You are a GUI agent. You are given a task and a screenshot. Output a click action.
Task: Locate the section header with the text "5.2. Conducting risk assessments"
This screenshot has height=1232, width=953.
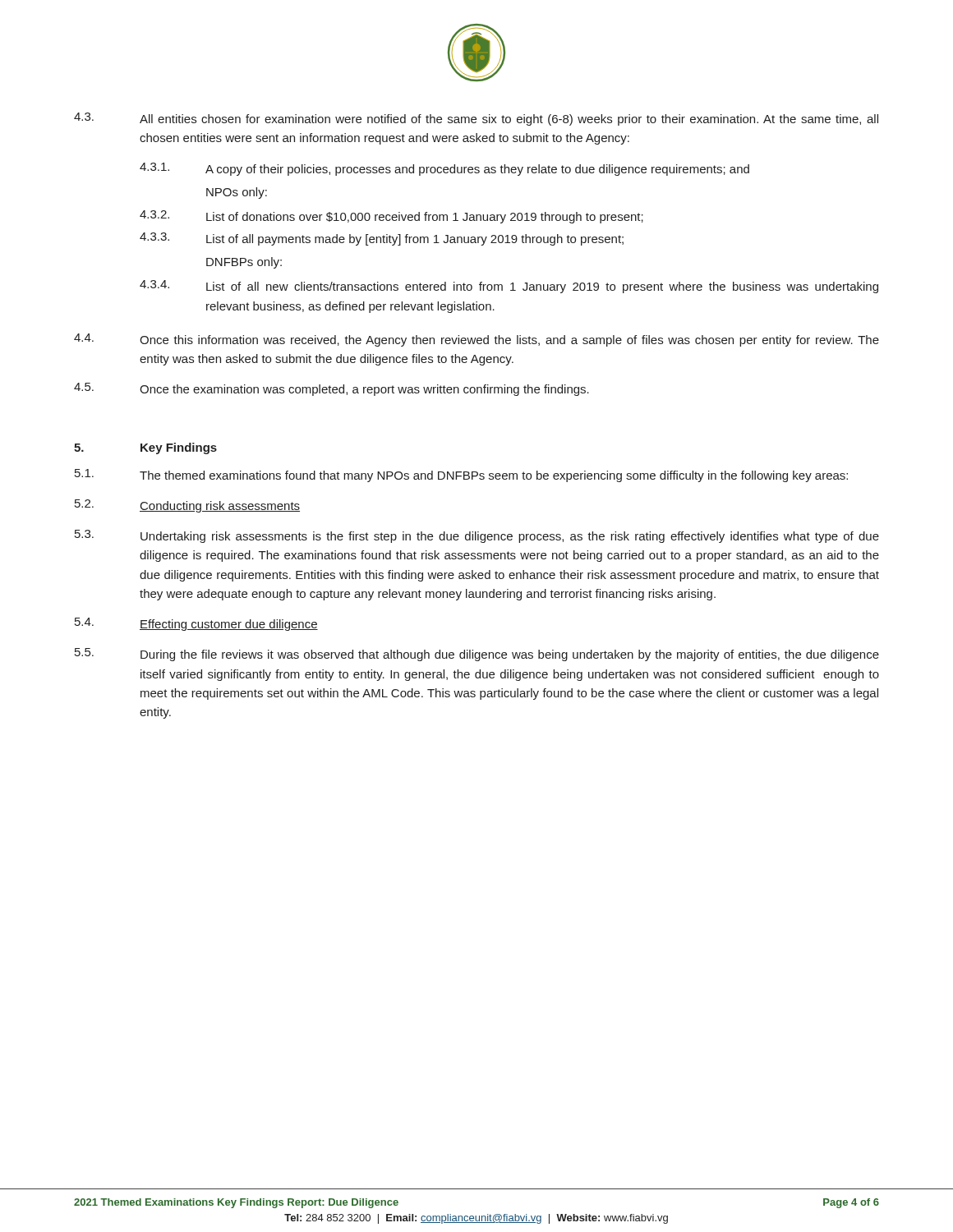(187, 506)
